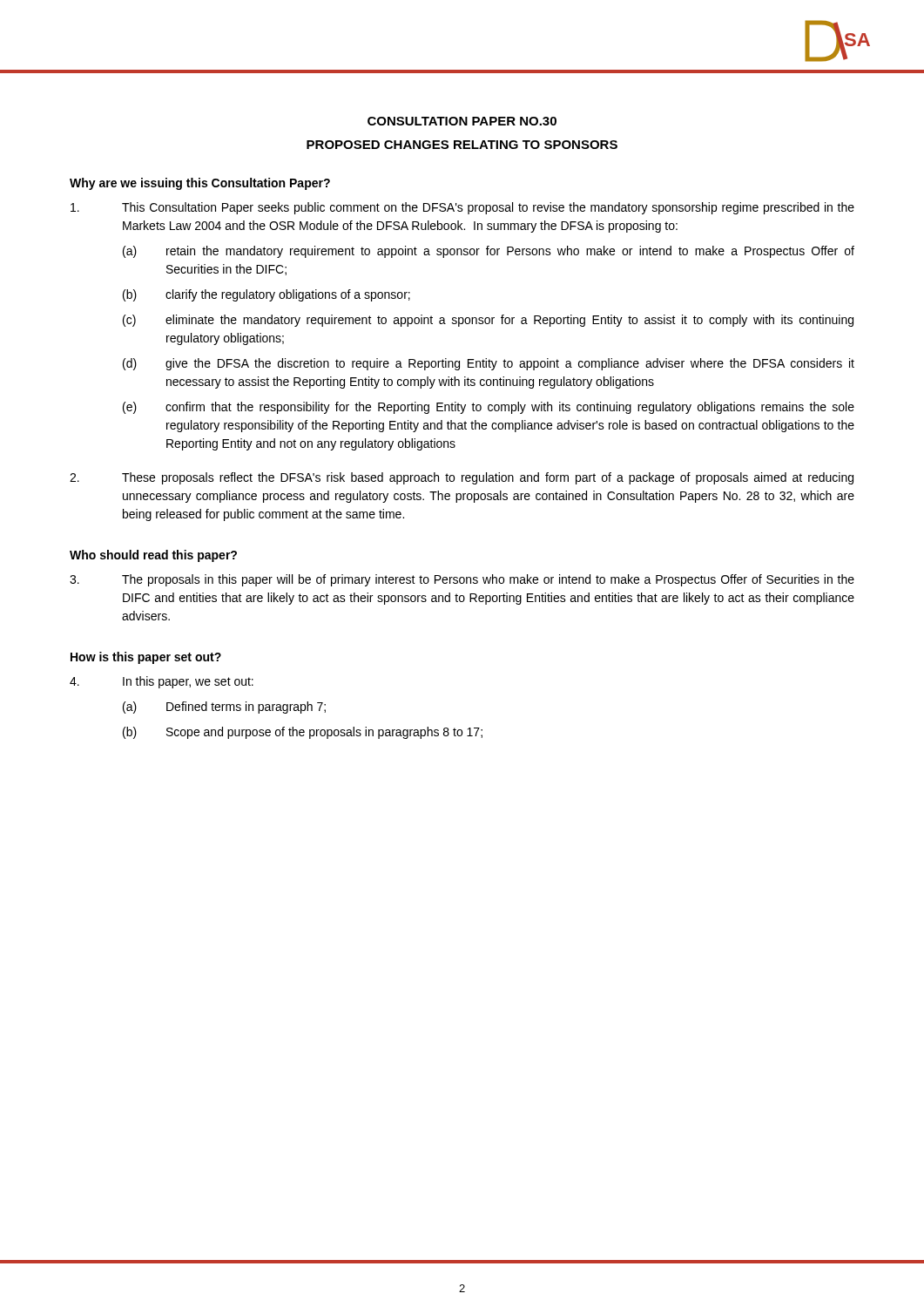This screenshot has height=1307, width=924.
Task: Click on the list item containing "(d) give the DFSA the discretion to require"
Action: click(x=488, y=373)
